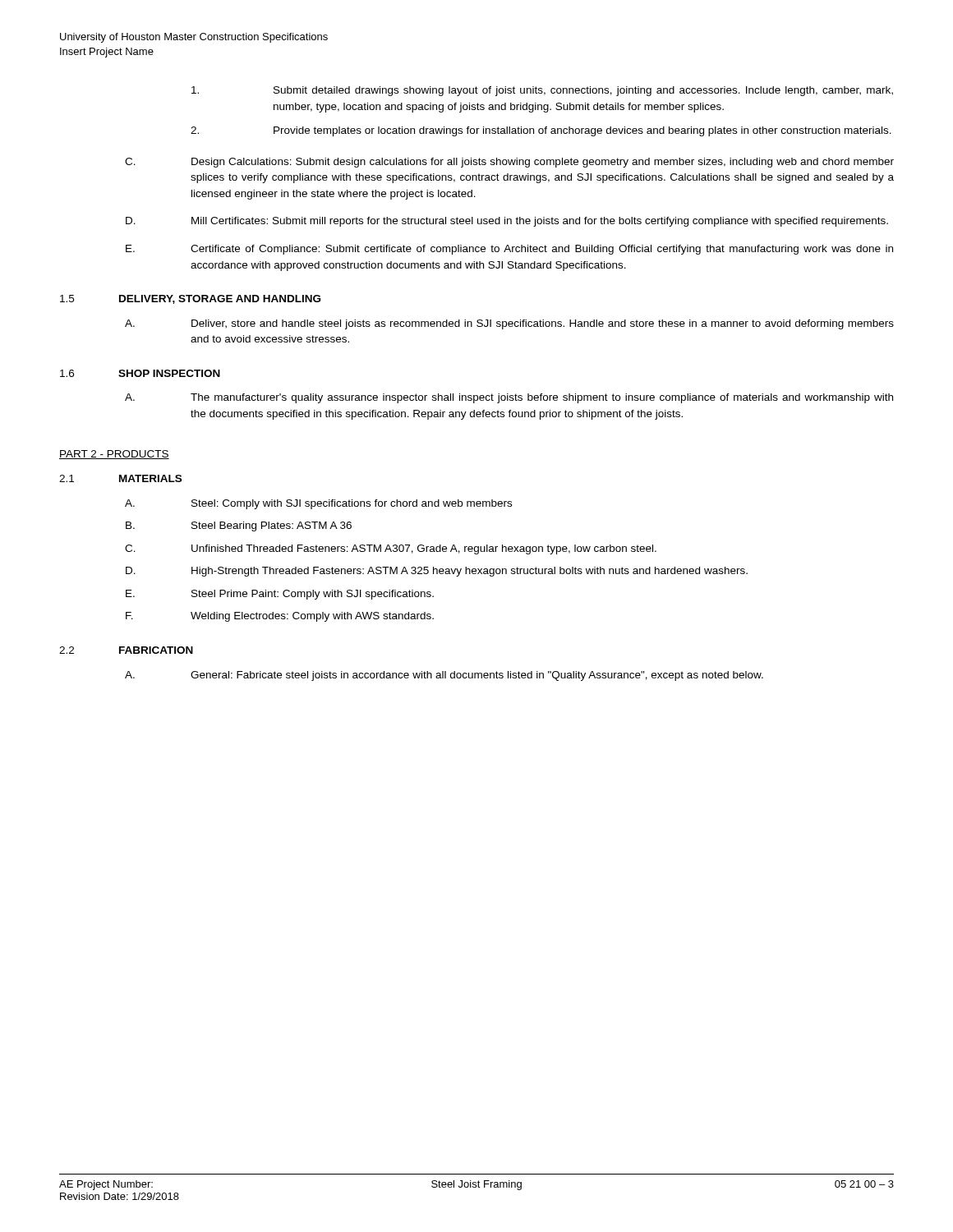
Task: Navigate to the region starting "C. Unfinished Threaded Fasteners: ASTM A307,"
Action: (x=476, y=548)
